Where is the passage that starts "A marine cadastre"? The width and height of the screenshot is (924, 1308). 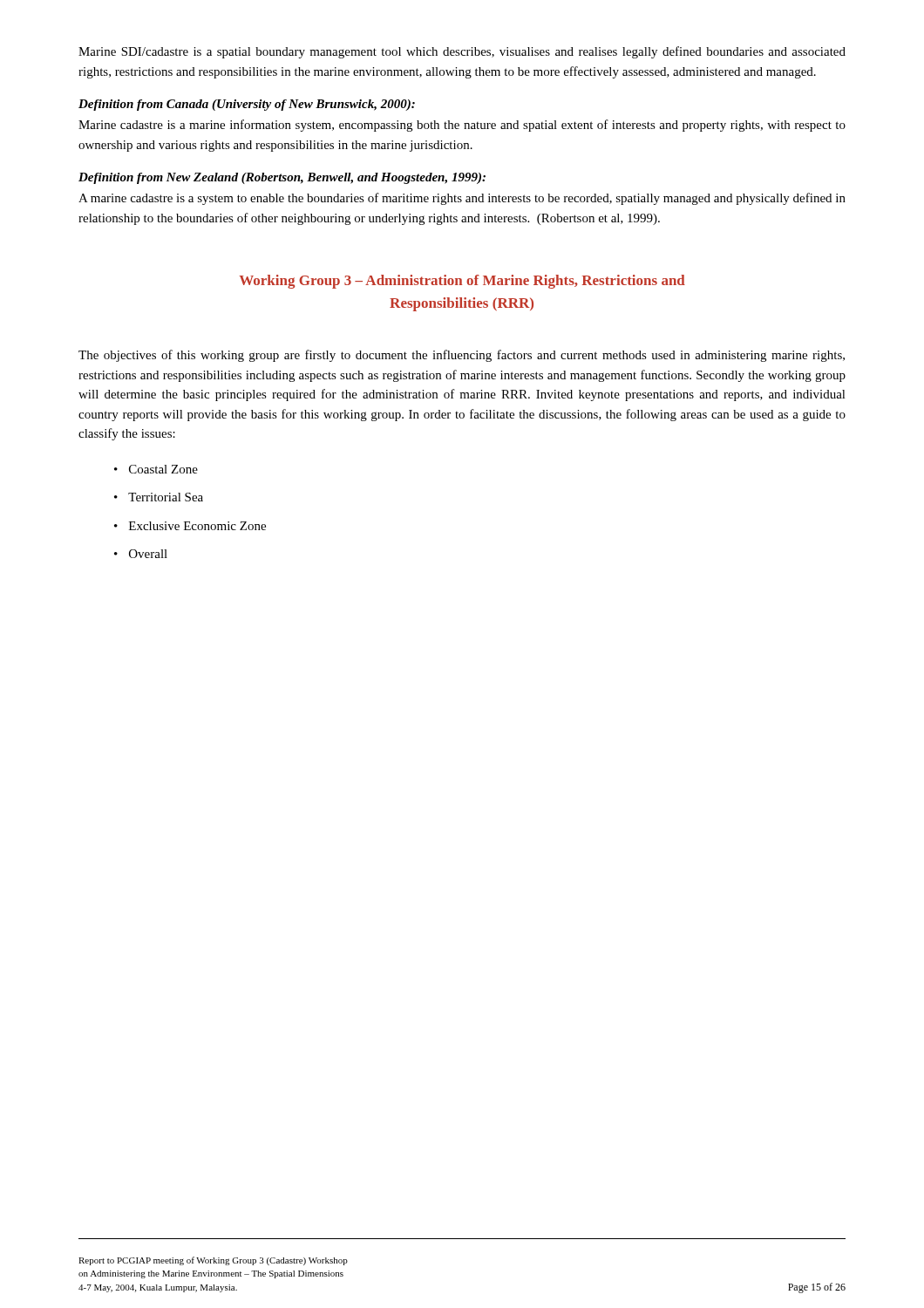pos(462,208)
